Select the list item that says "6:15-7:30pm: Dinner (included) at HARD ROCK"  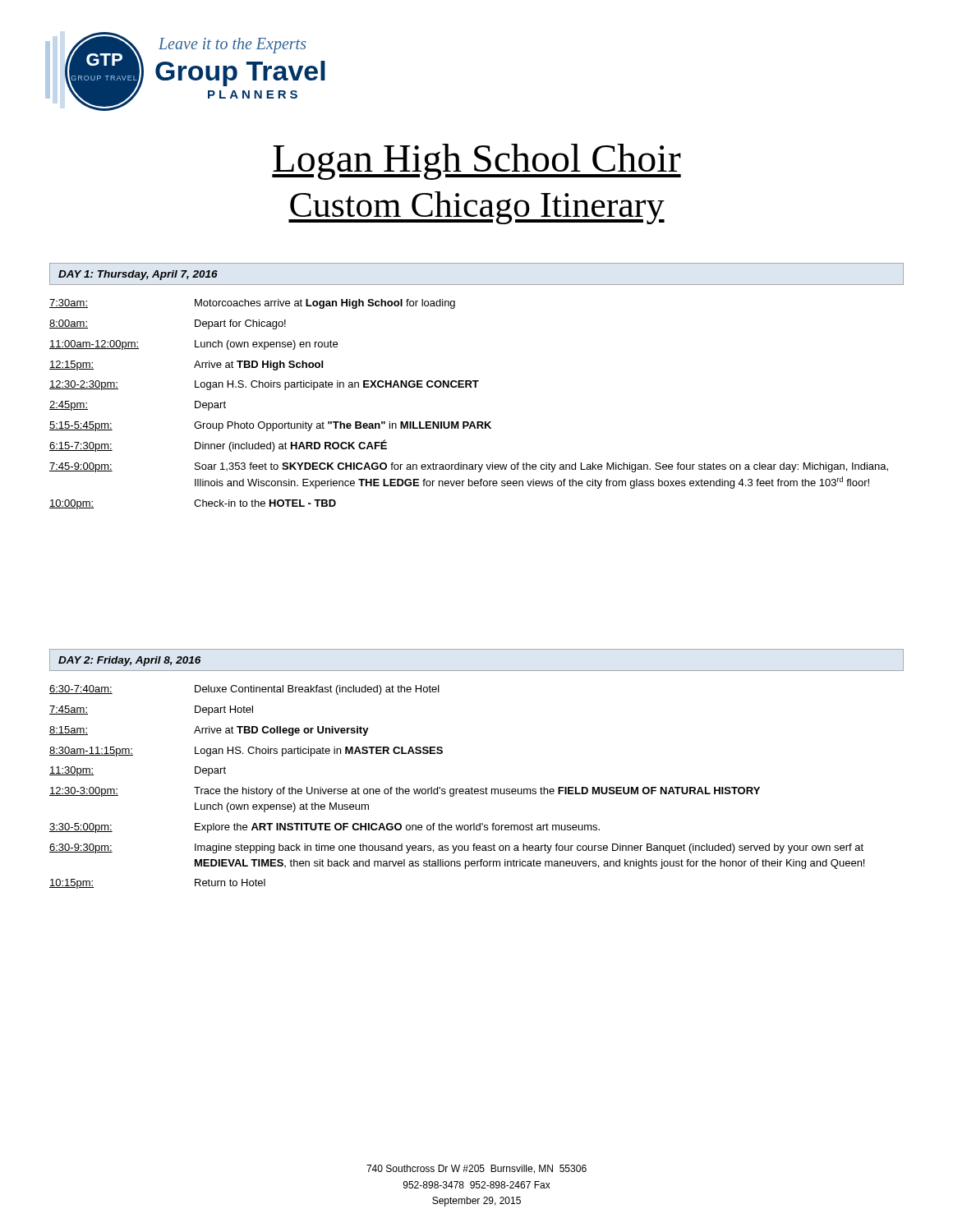pos(218,446)
